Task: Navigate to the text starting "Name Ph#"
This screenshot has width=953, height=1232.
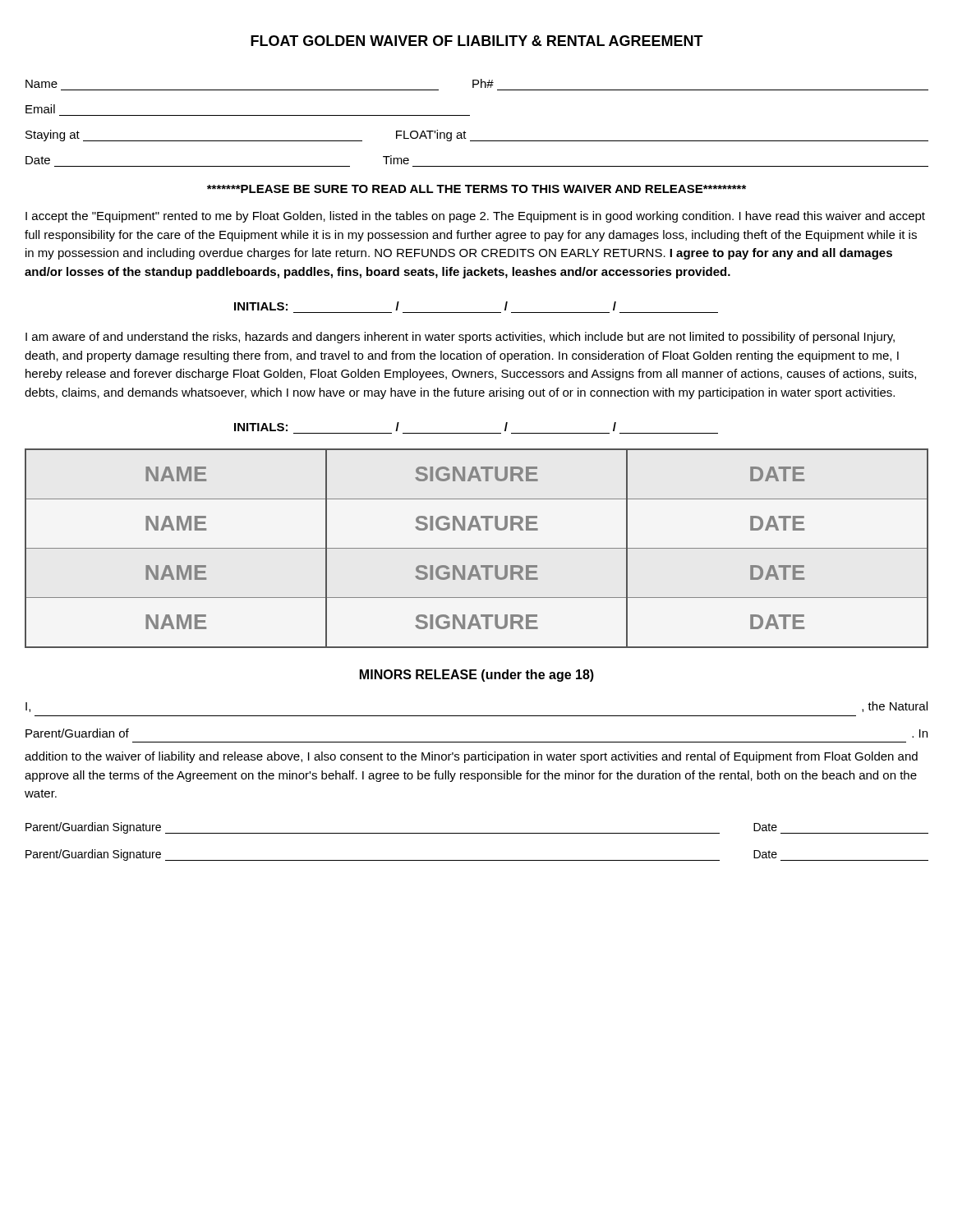Action: click(x=476, y=82)
